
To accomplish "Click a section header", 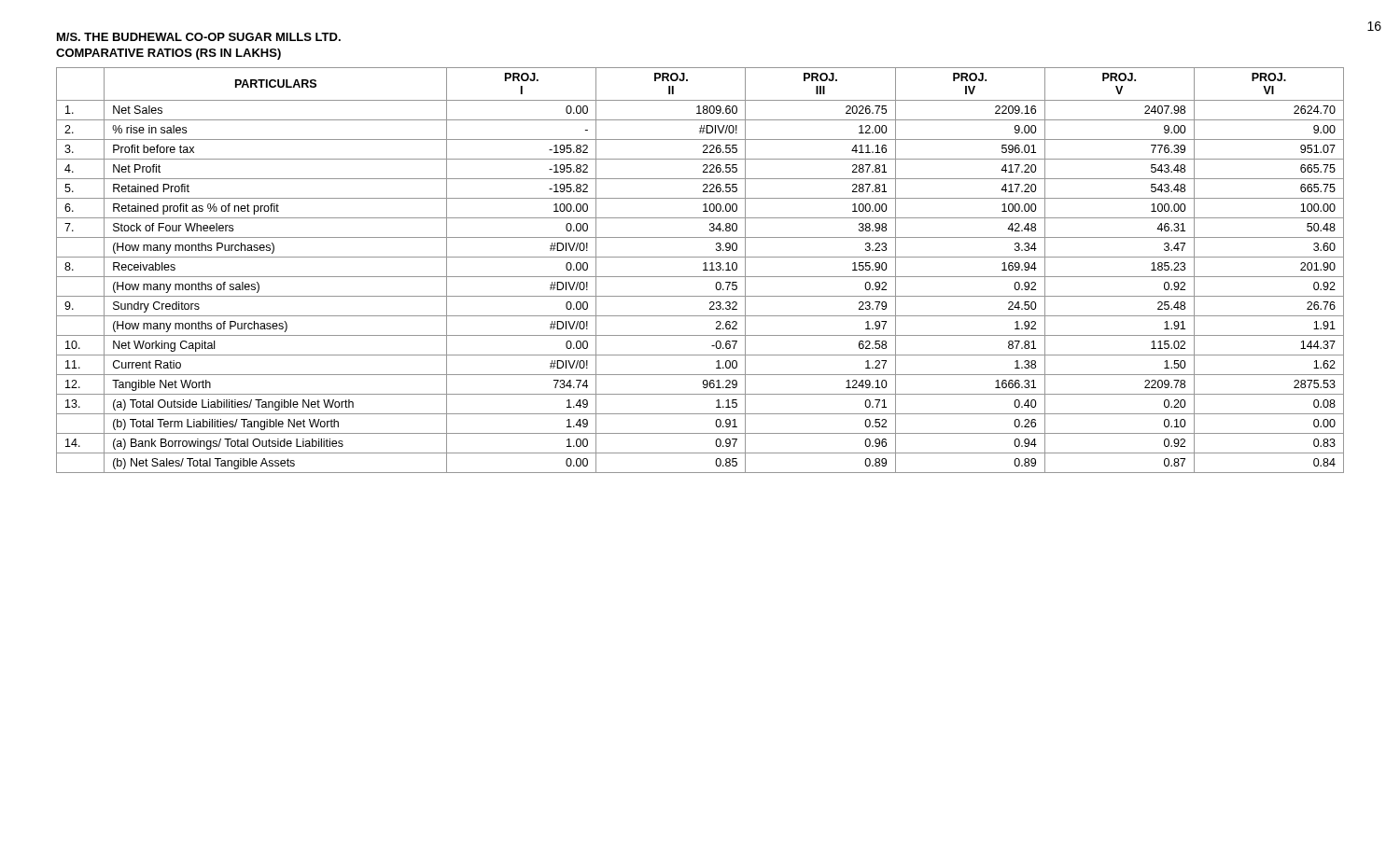I will [x=169, y=53].
